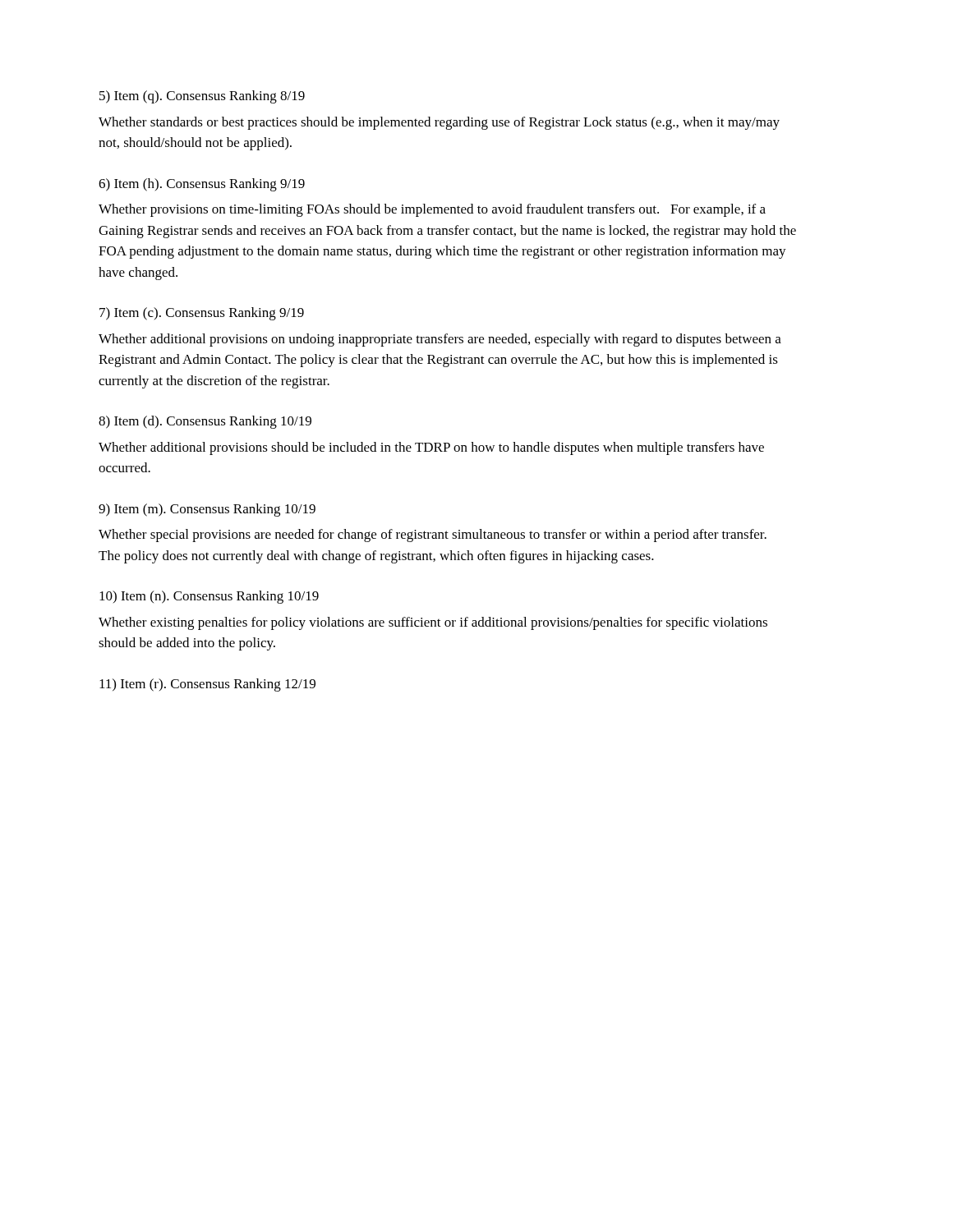
Task: Point to the element starting "5) Item (q). Consensus Ranking 8/19"
Action: (x=202, y=96)
